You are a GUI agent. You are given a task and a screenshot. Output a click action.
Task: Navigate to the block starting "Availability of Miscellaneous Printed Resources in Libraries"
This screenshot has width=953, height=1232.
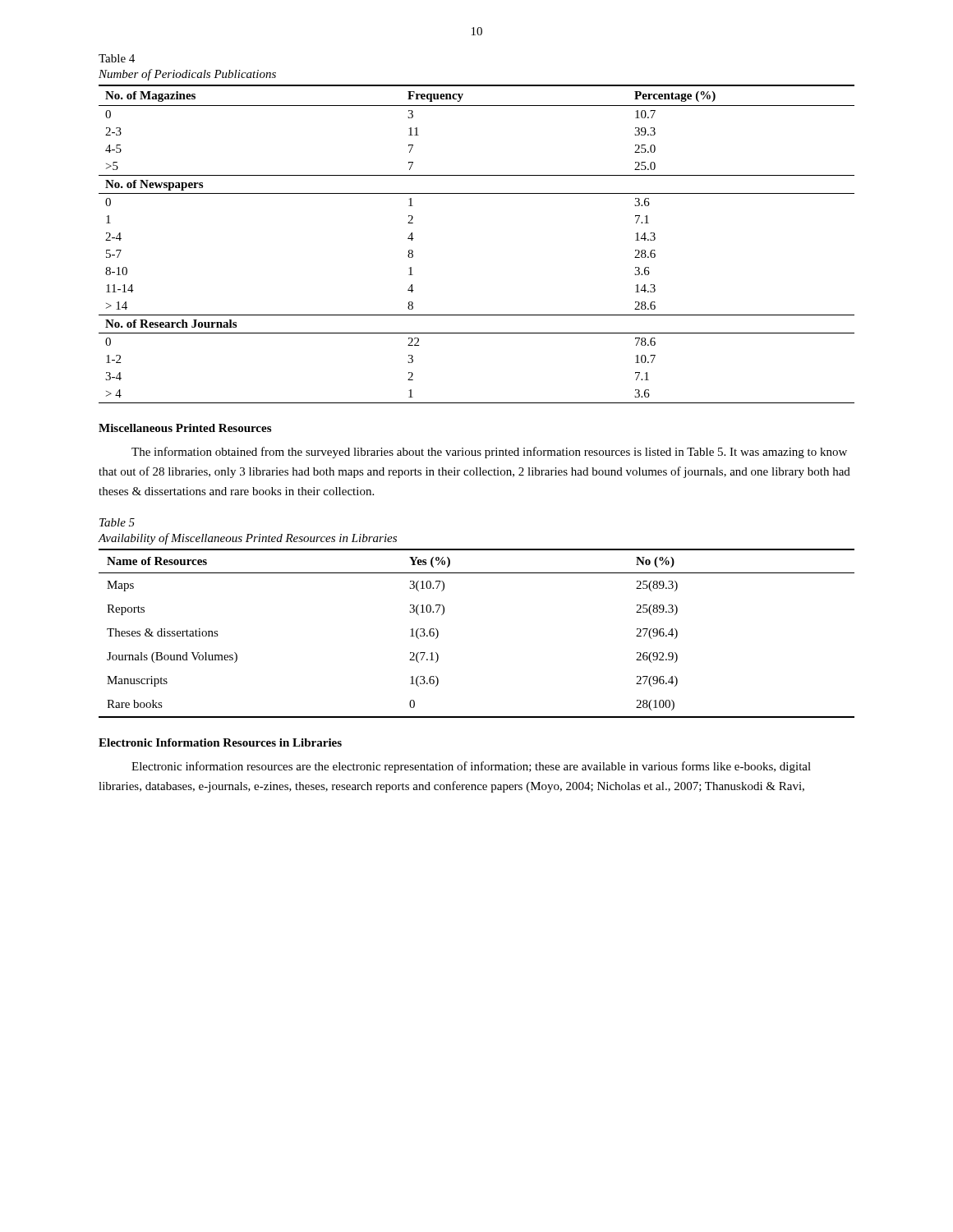click(x=248, y=538)
